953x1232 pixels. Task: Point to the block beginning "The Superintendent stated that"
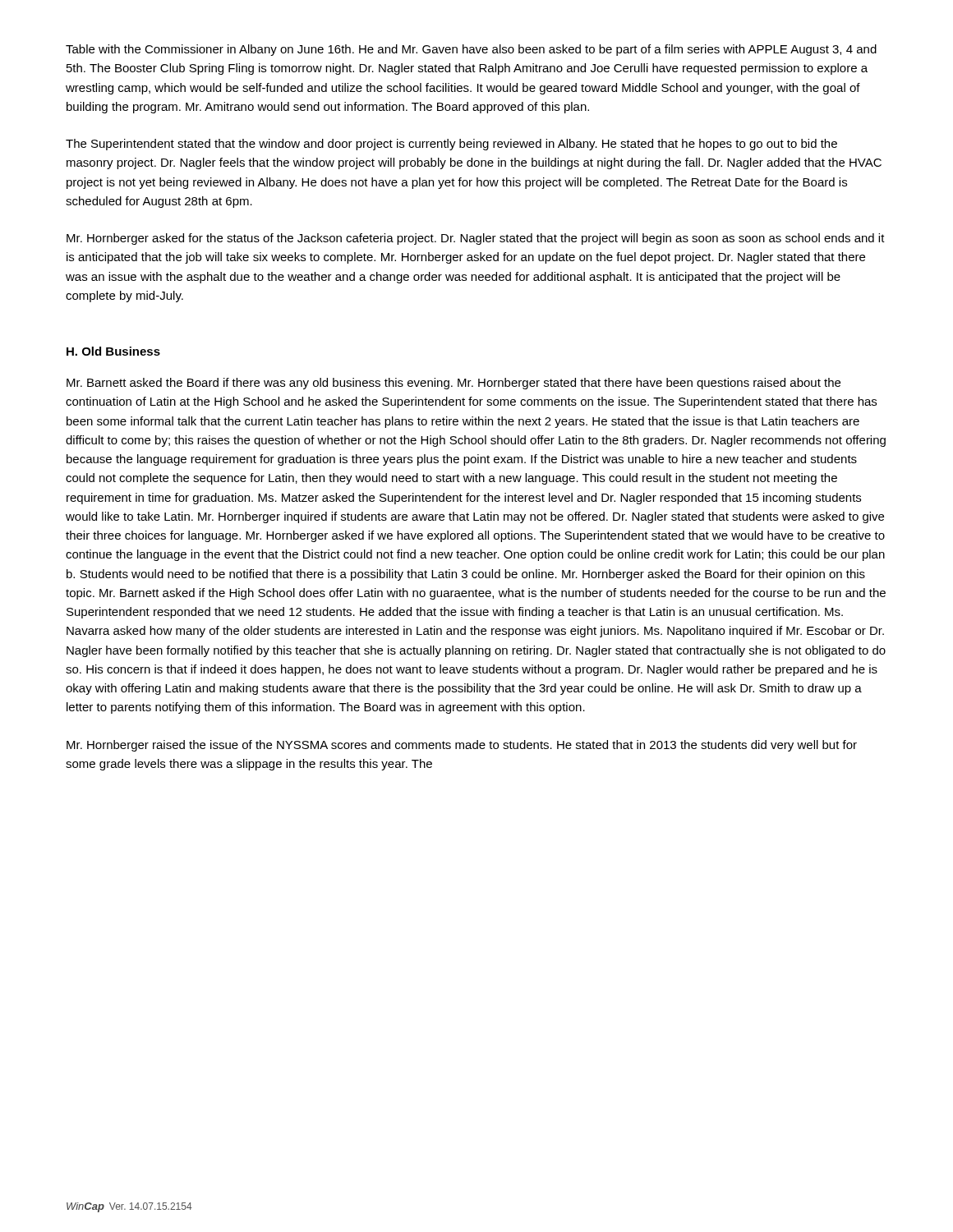click(474, 172)
